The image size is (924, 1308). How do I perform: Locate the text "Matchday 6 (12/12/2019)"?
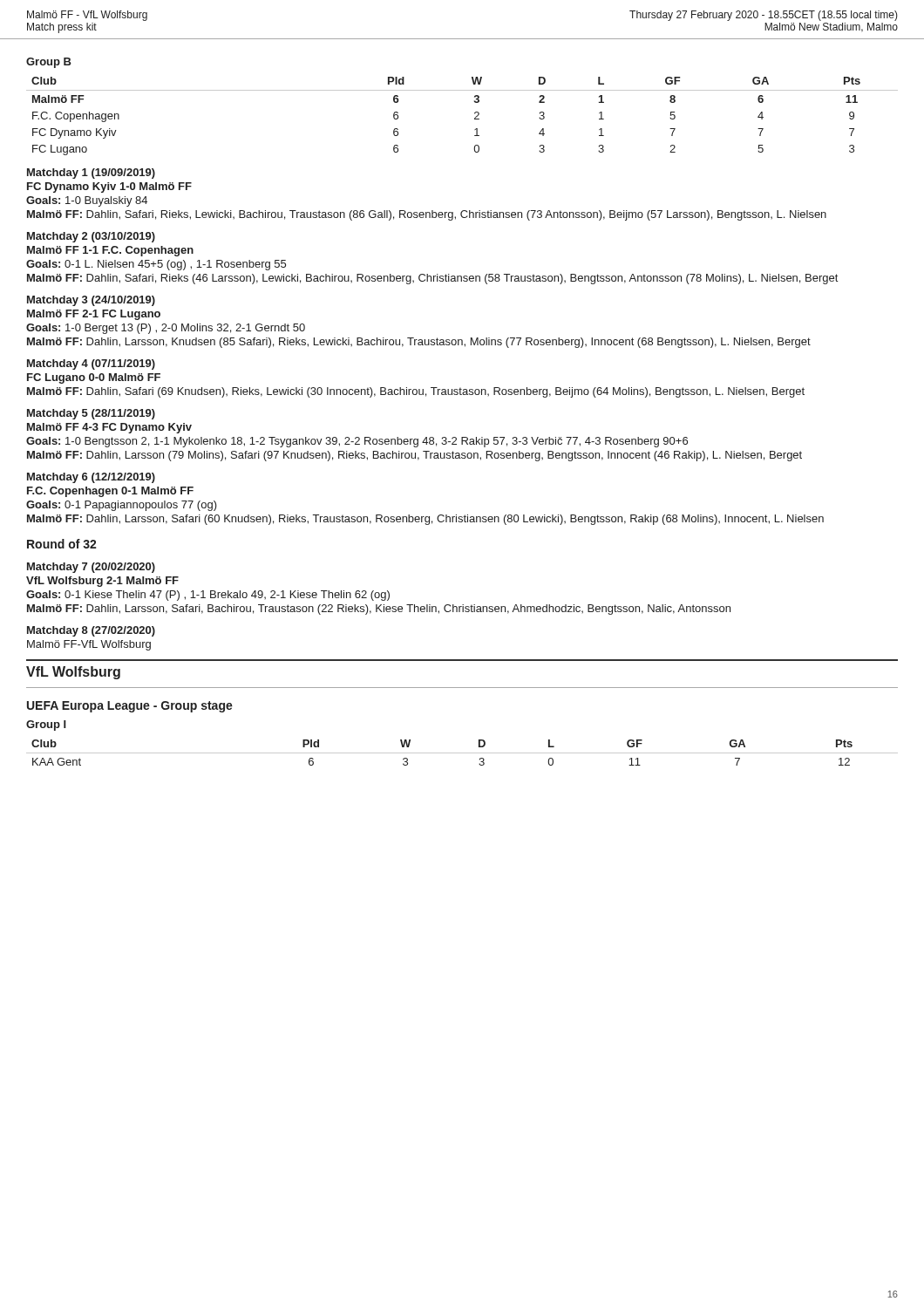pos(91,477)
